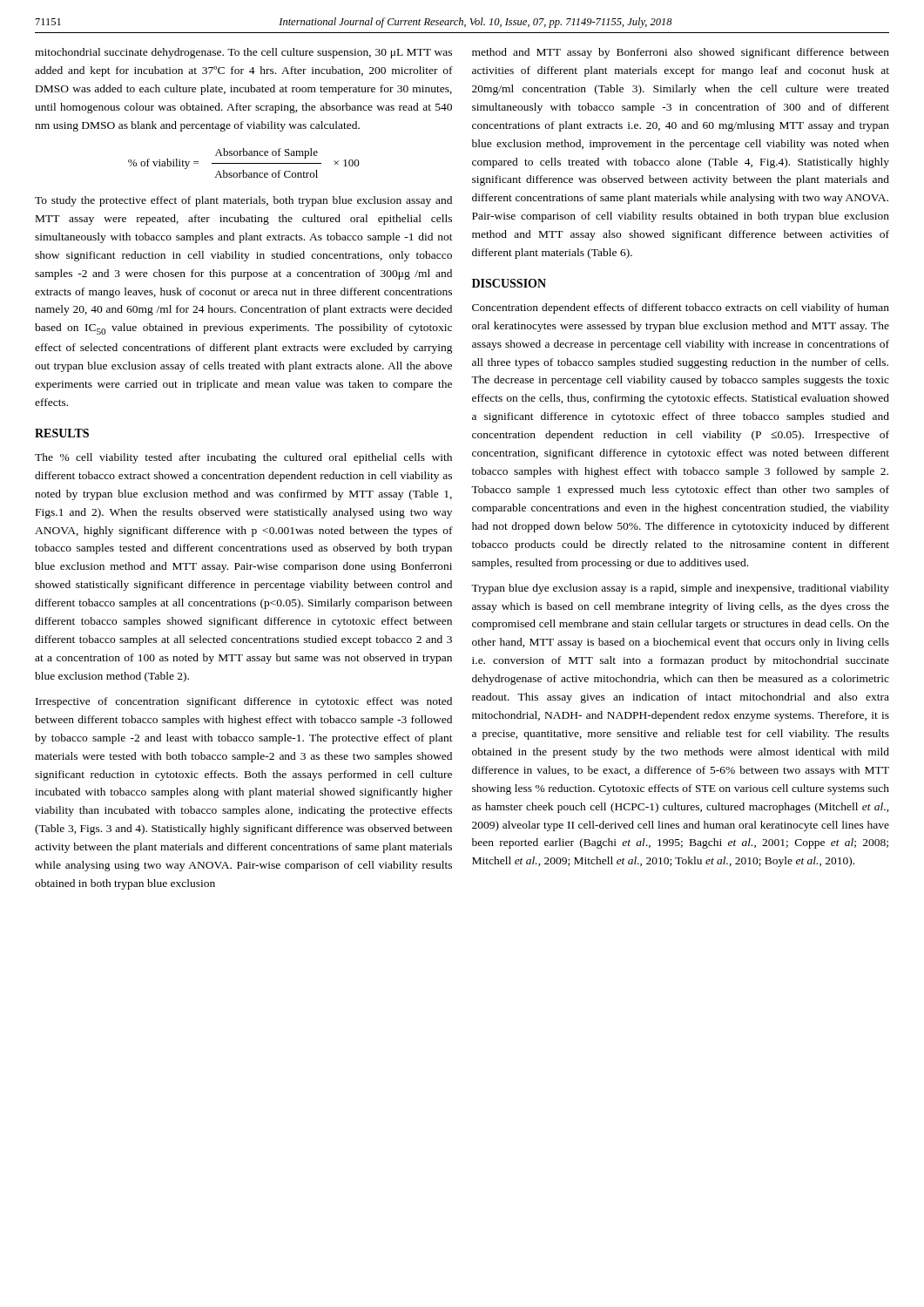Locate the formula that opens with "% of viability = Absorbance of Sample Absorbance"
This screenshot has width=924, height=1307.
click(244, 163)
